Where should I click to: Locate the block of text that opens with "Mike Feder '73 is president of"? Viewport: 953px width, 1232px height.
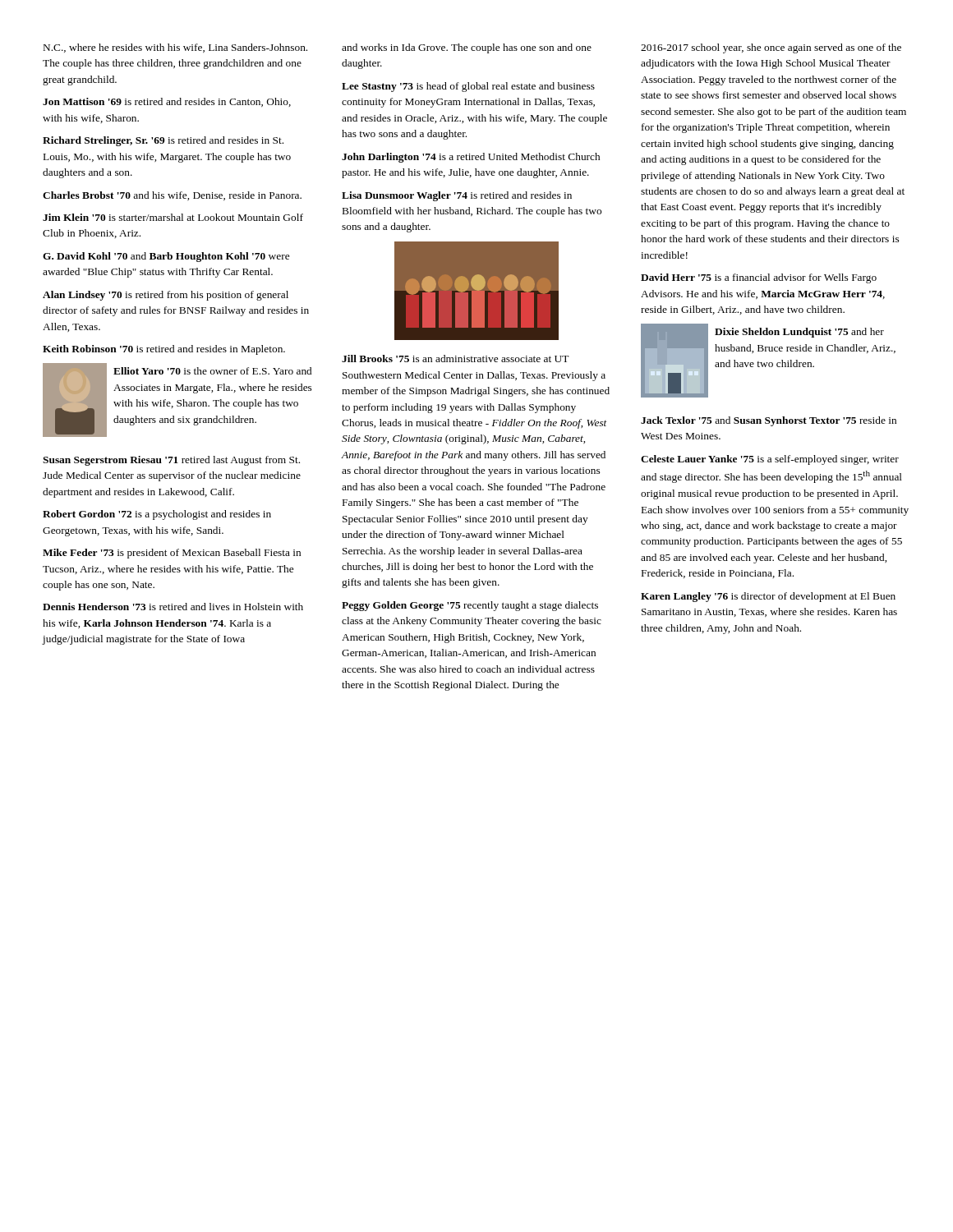tap(172, 568)
